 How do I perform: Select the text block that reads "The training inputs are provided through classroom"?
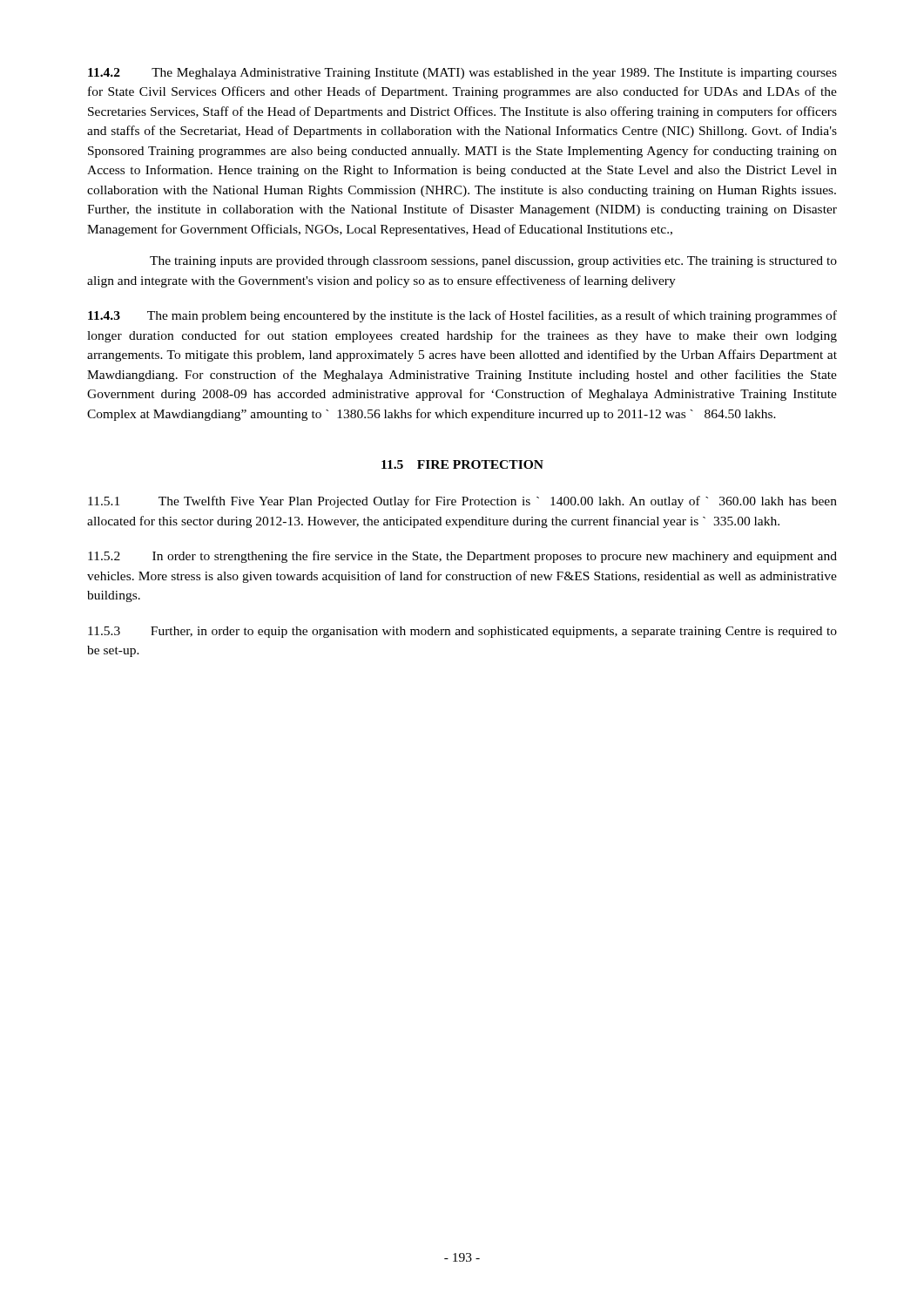[462, 271]
